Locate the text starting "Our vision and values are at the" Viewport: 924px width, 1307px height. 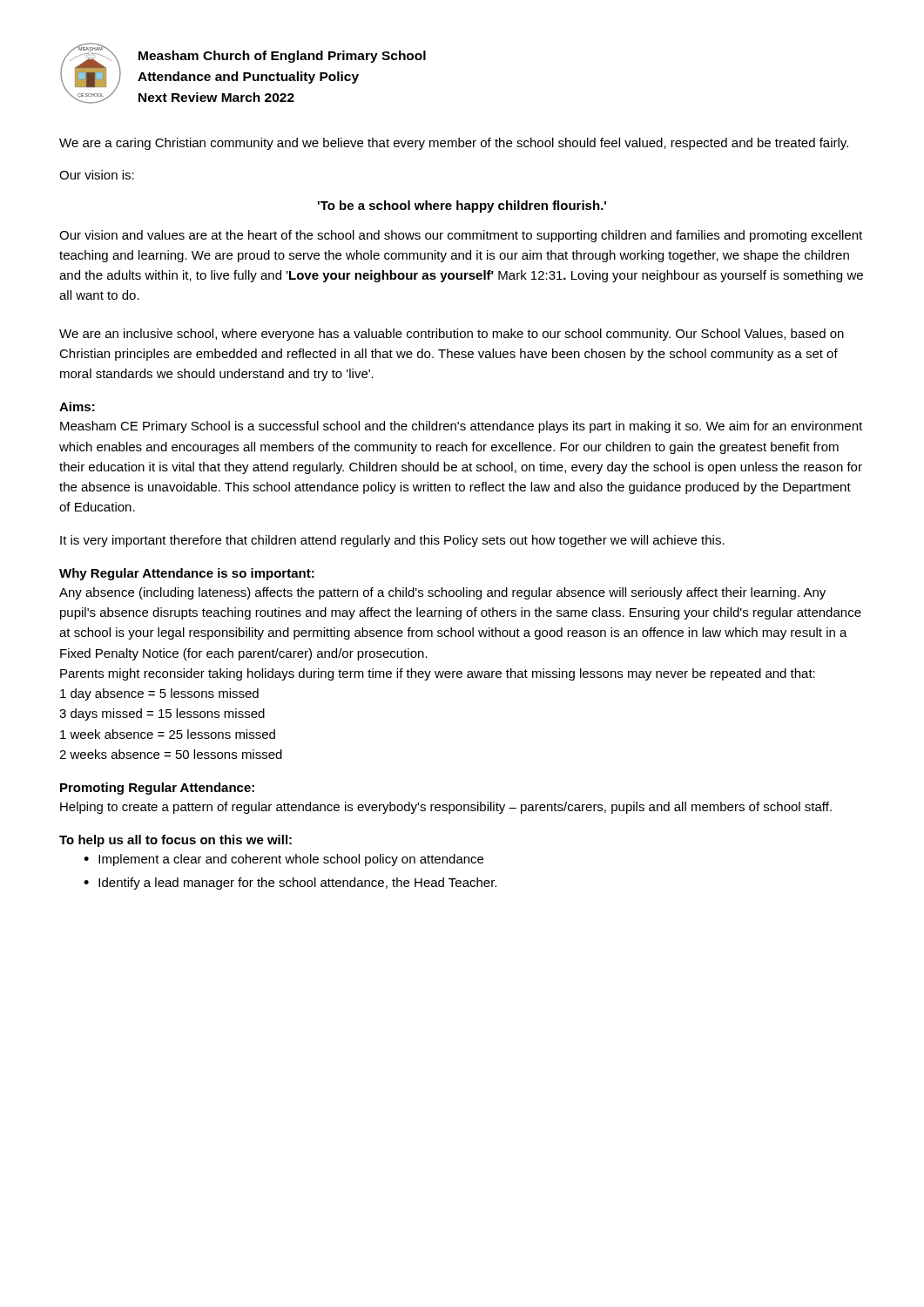tap(461, 265)
